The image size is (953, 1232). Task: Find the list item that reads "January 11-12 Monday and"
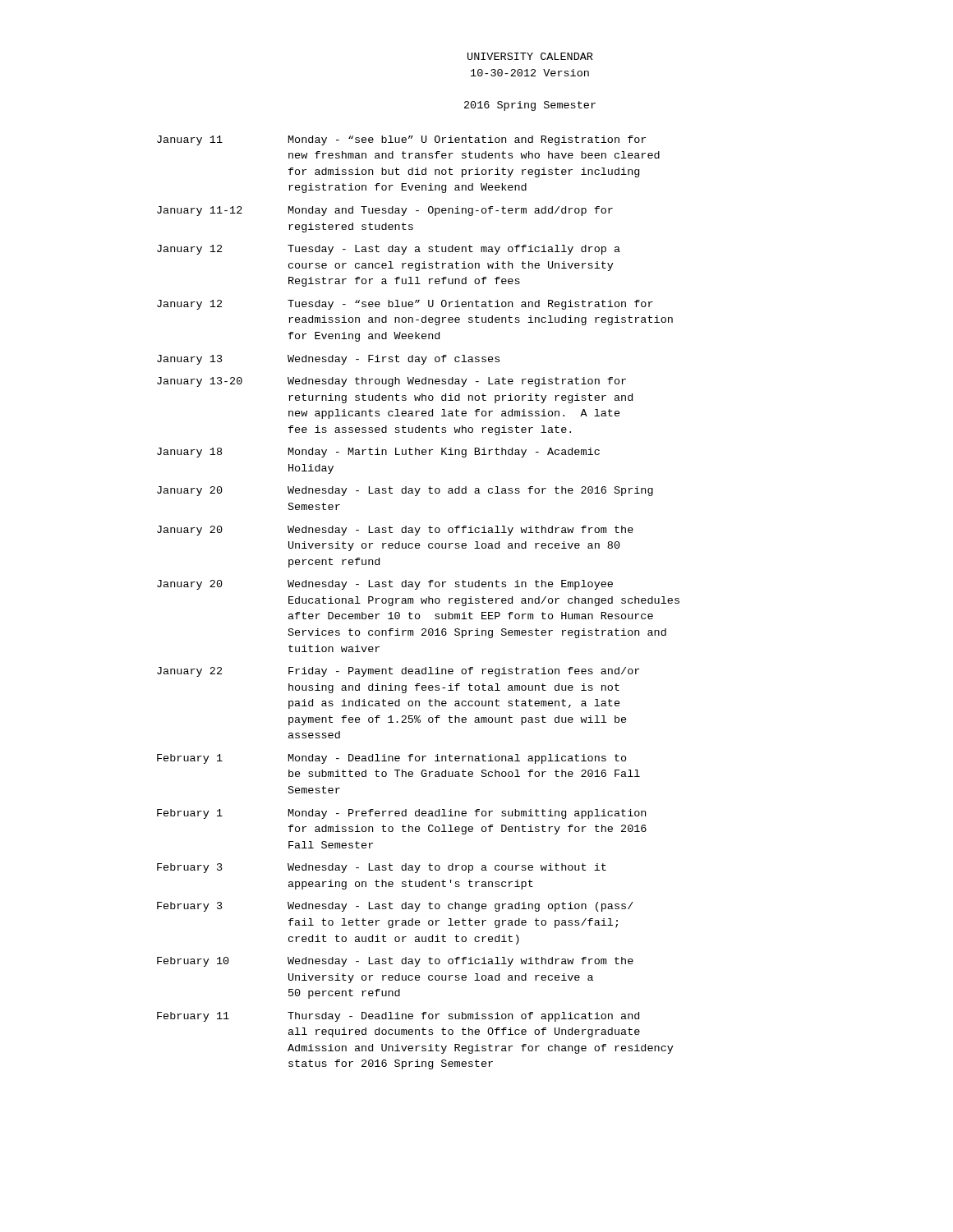coord(530,219)
